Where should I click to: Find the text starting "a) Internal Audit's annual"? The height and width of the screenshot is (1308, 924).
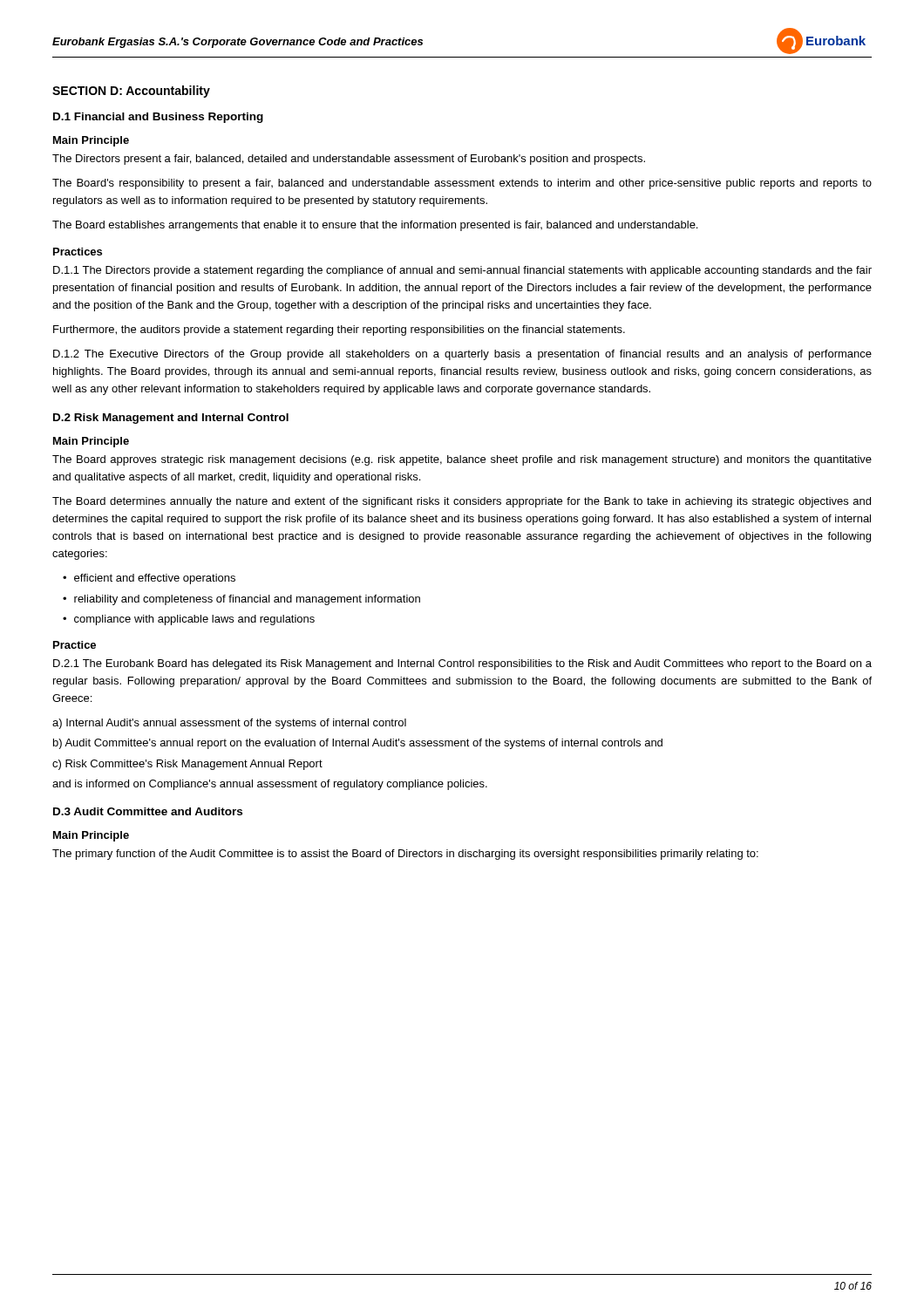[x=229, y=723]
